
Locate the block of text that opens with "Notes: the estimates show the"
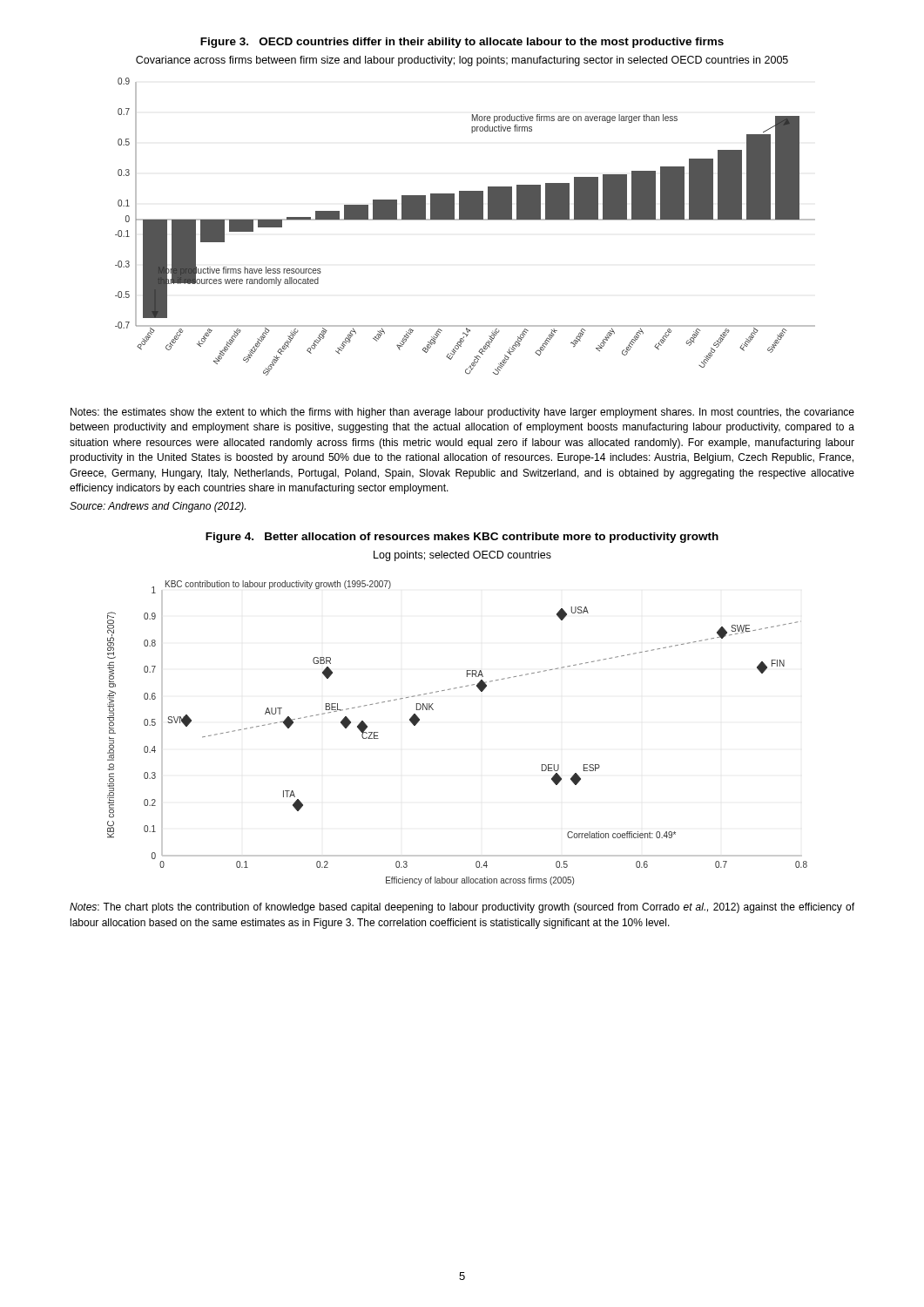click(x=462, y=450)
